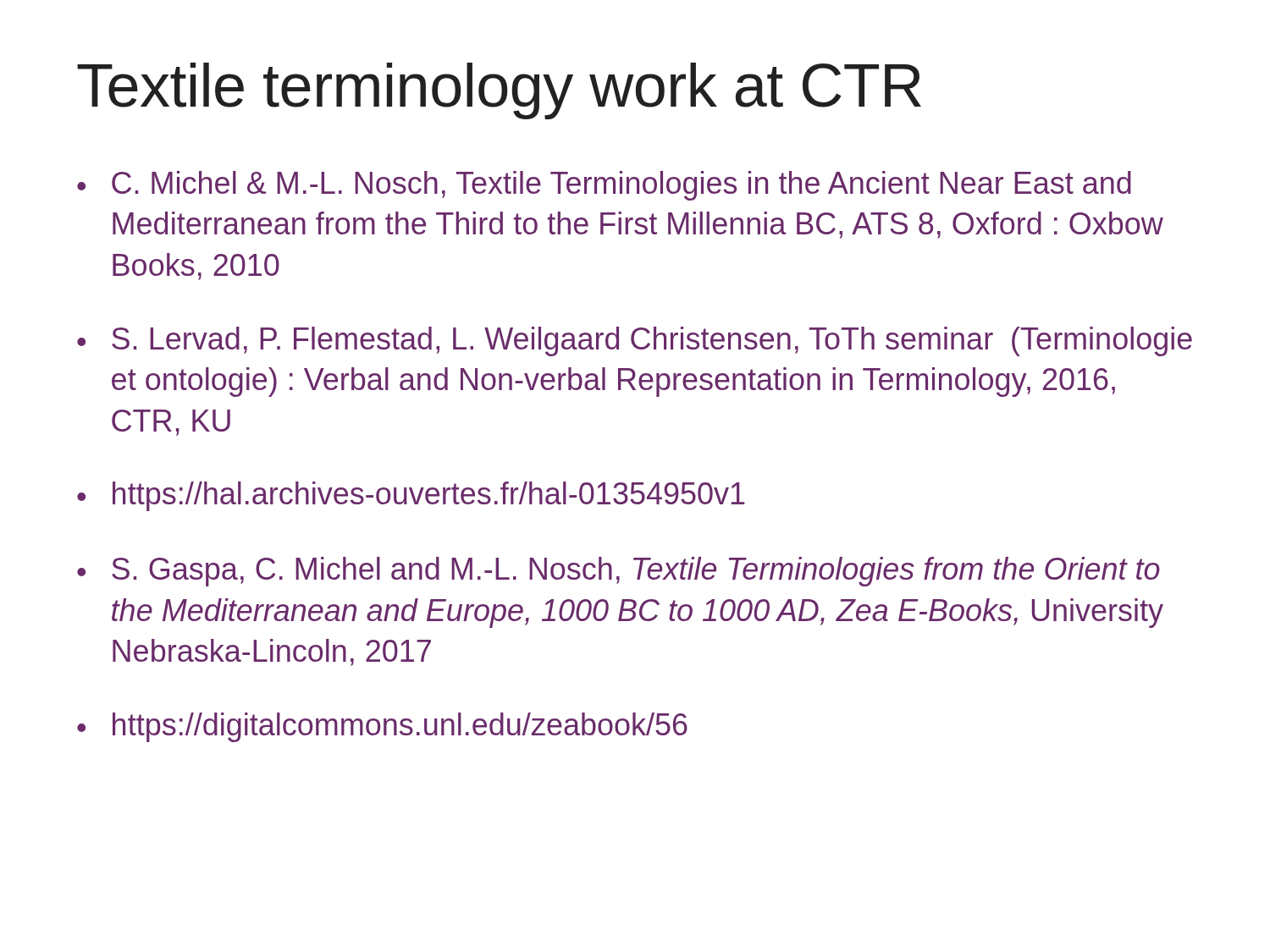Image resolution: width=1270 pixels, height=952 pixels.
Task: Select the element starting "• S. Gaspa,"
Action: pos(635,611)
